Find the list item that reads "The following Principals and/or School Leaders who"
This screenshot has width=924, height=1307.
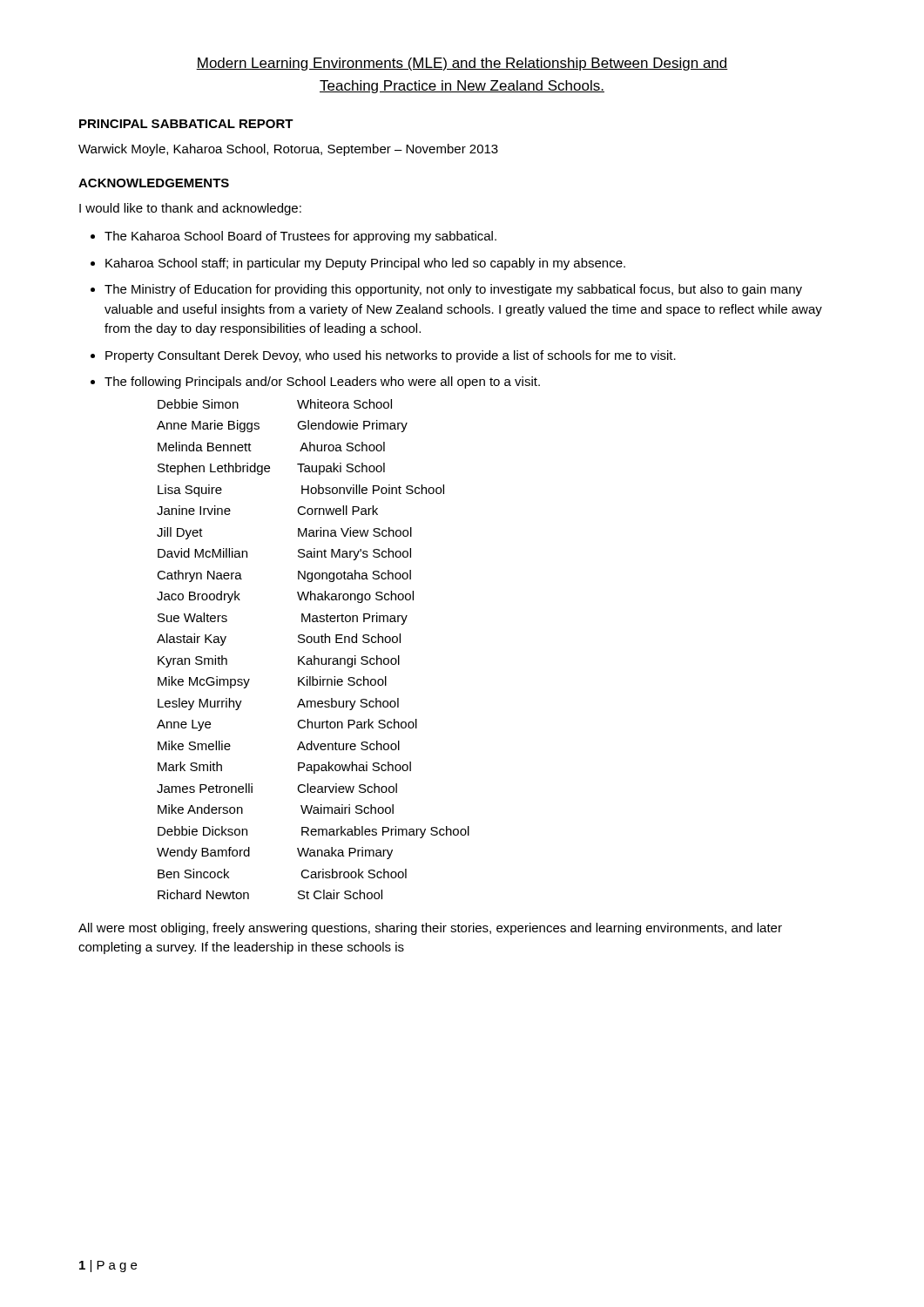coord(322,383)
